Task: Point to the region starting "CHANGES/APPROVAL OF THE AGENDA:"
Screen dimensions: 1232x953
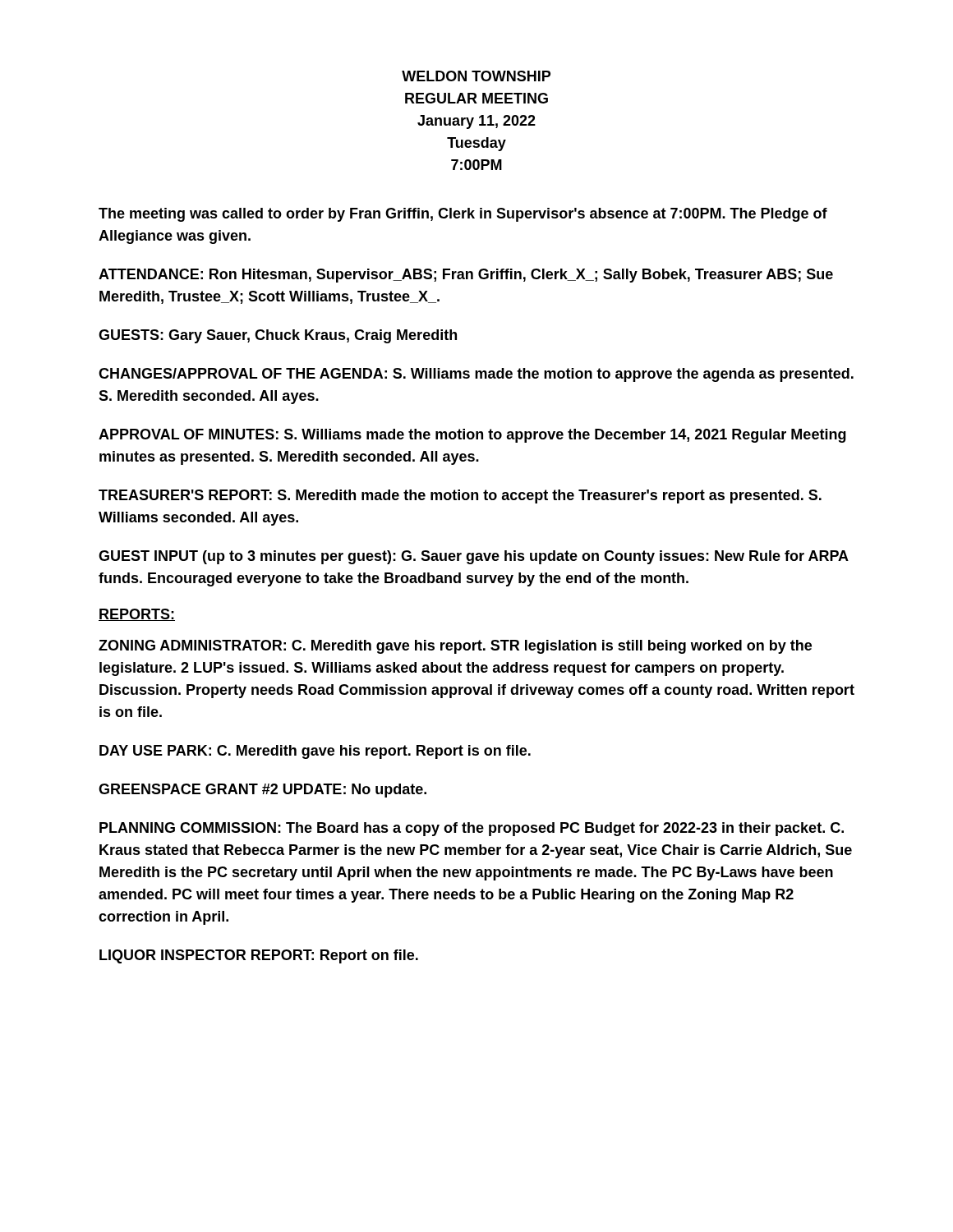Action: point(476,385)
